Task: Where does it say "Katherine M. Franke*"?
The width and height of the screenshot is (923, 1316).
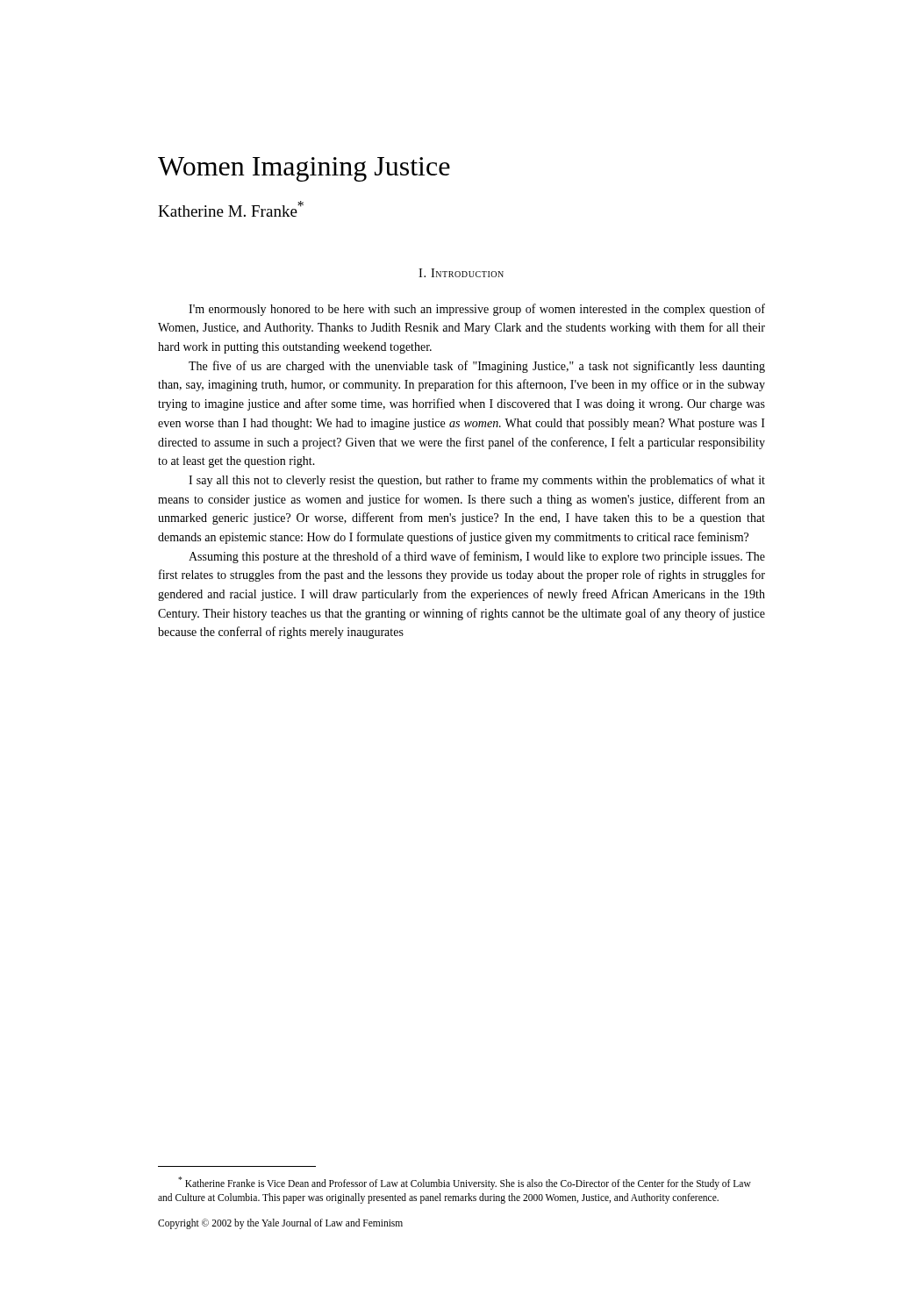Action: (231, 209)
